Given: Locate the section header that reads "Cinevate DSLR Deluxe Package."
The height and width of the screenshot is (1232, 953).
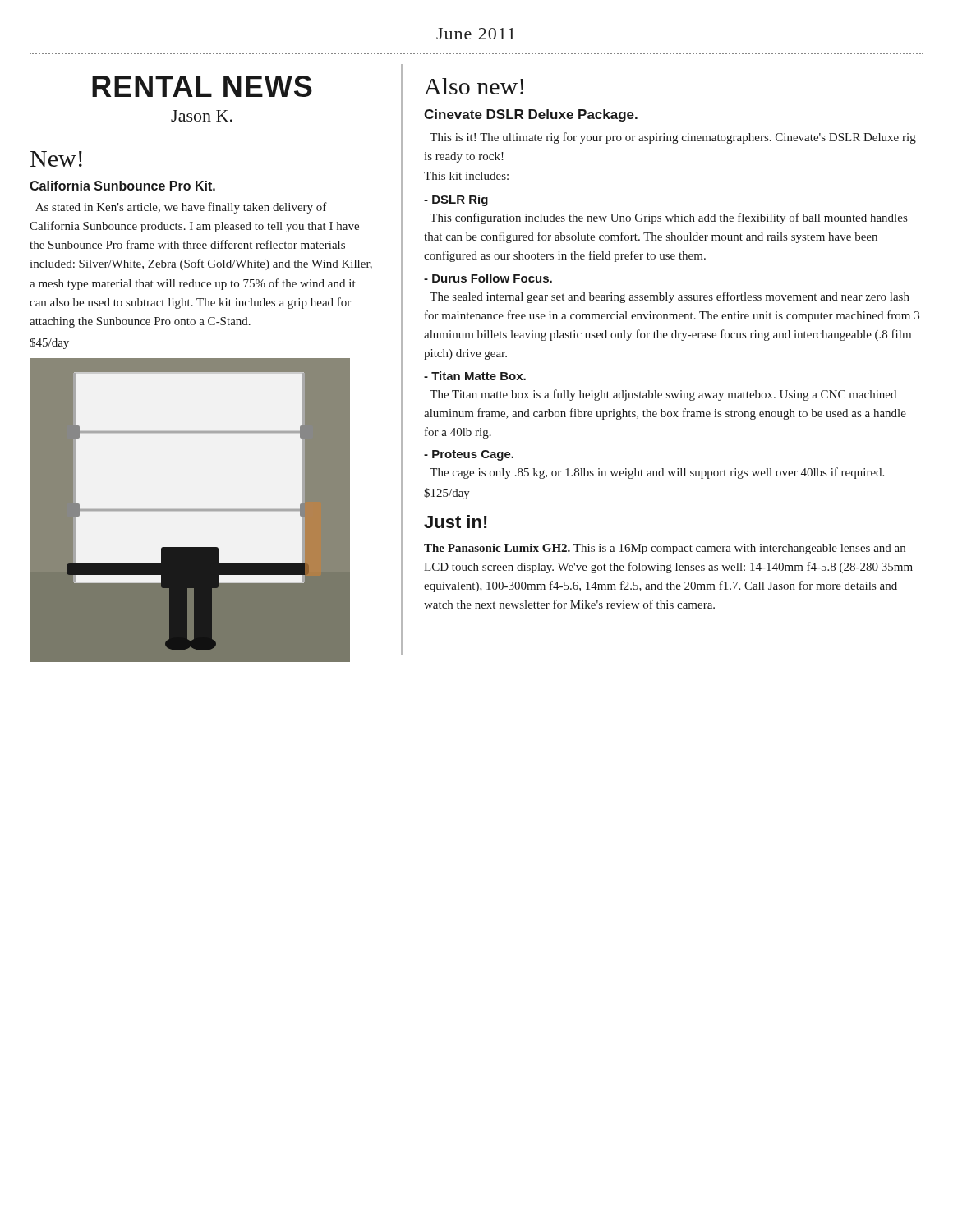Looking at the screenshot, I should 531,115.
